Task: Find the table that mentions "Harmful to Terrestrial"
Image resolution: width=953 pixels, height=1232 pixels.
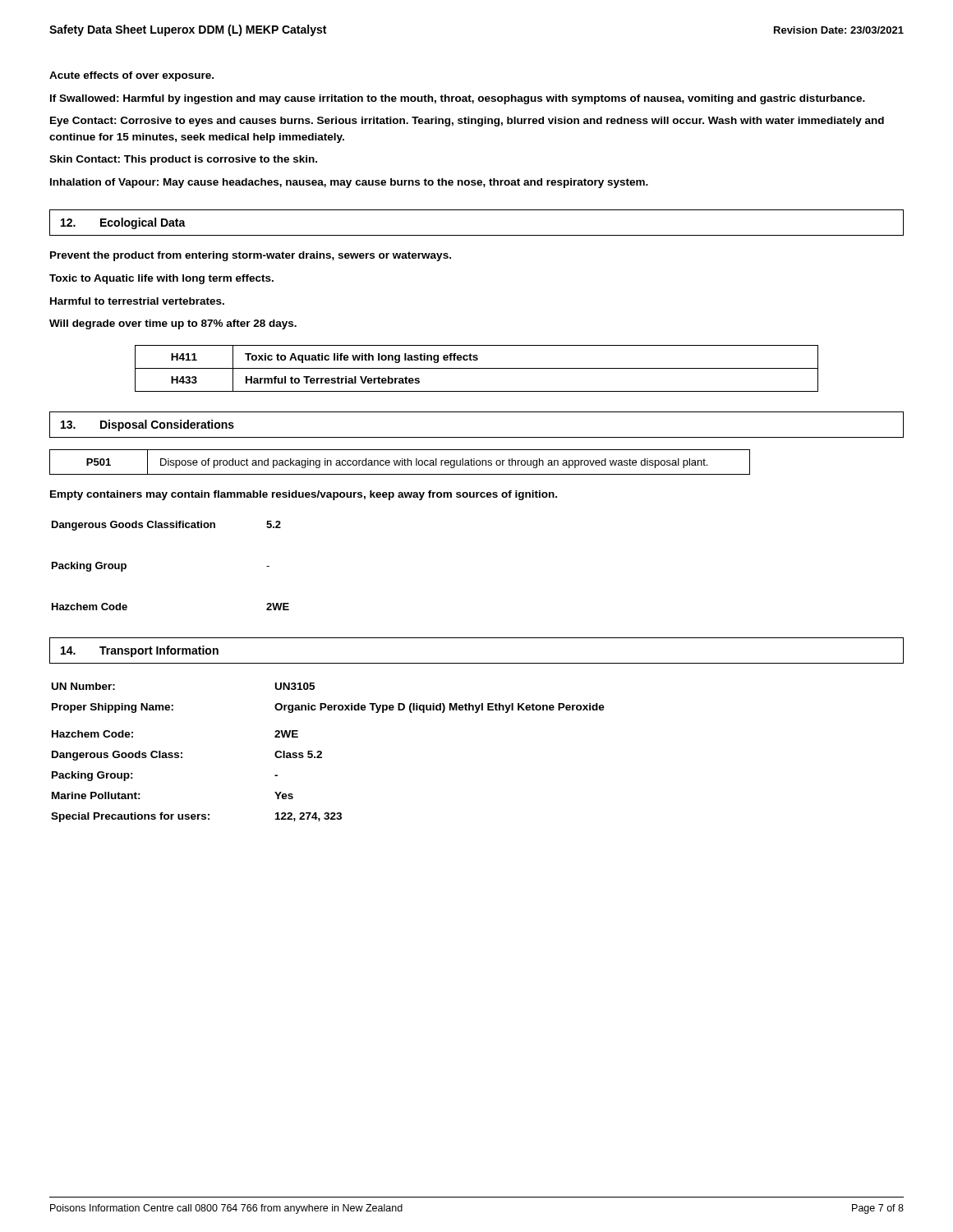Action: 476,368
